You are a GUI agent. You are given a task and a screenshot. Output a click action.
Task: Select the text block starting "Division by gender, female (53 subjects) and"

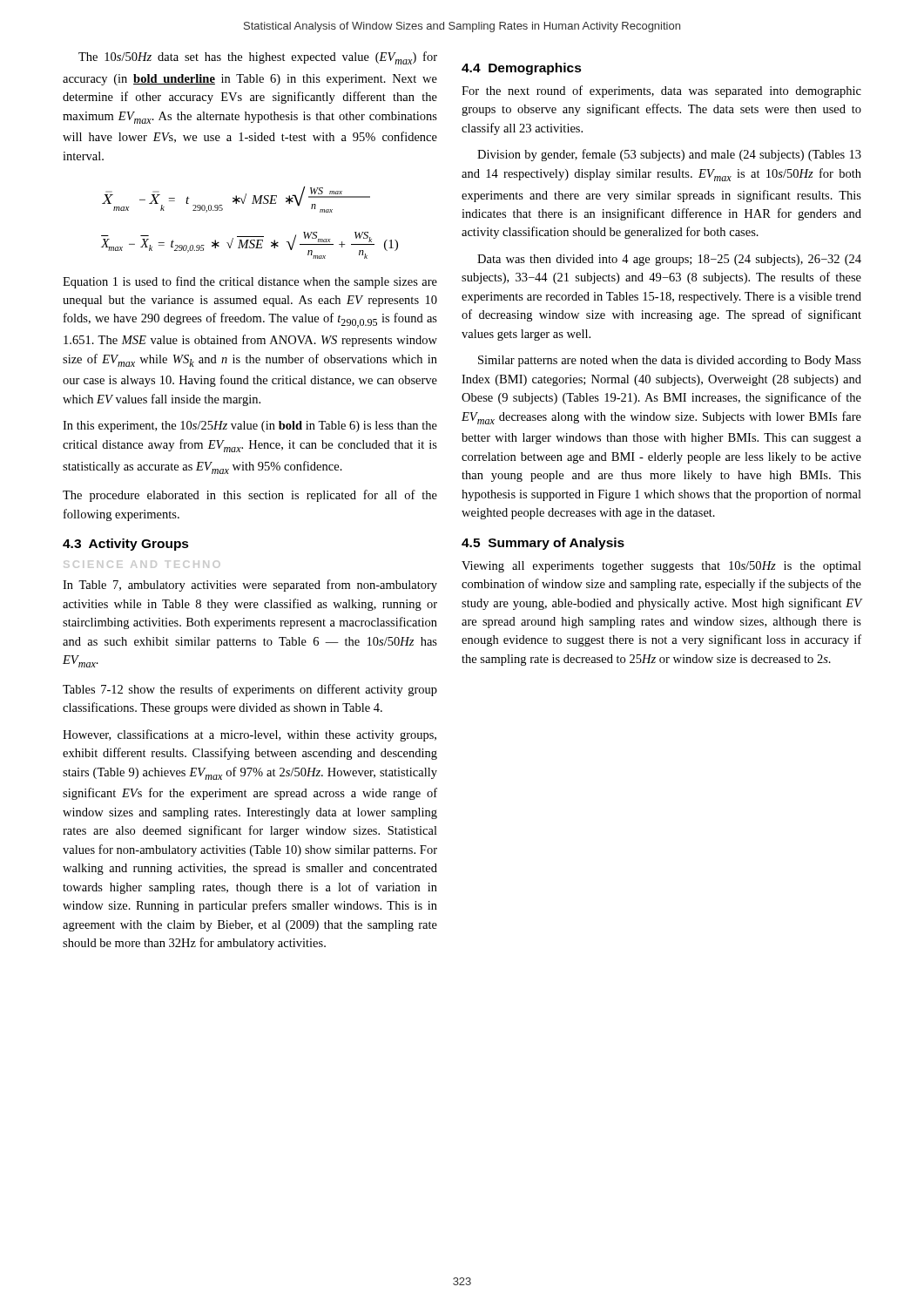pos(661,194)
